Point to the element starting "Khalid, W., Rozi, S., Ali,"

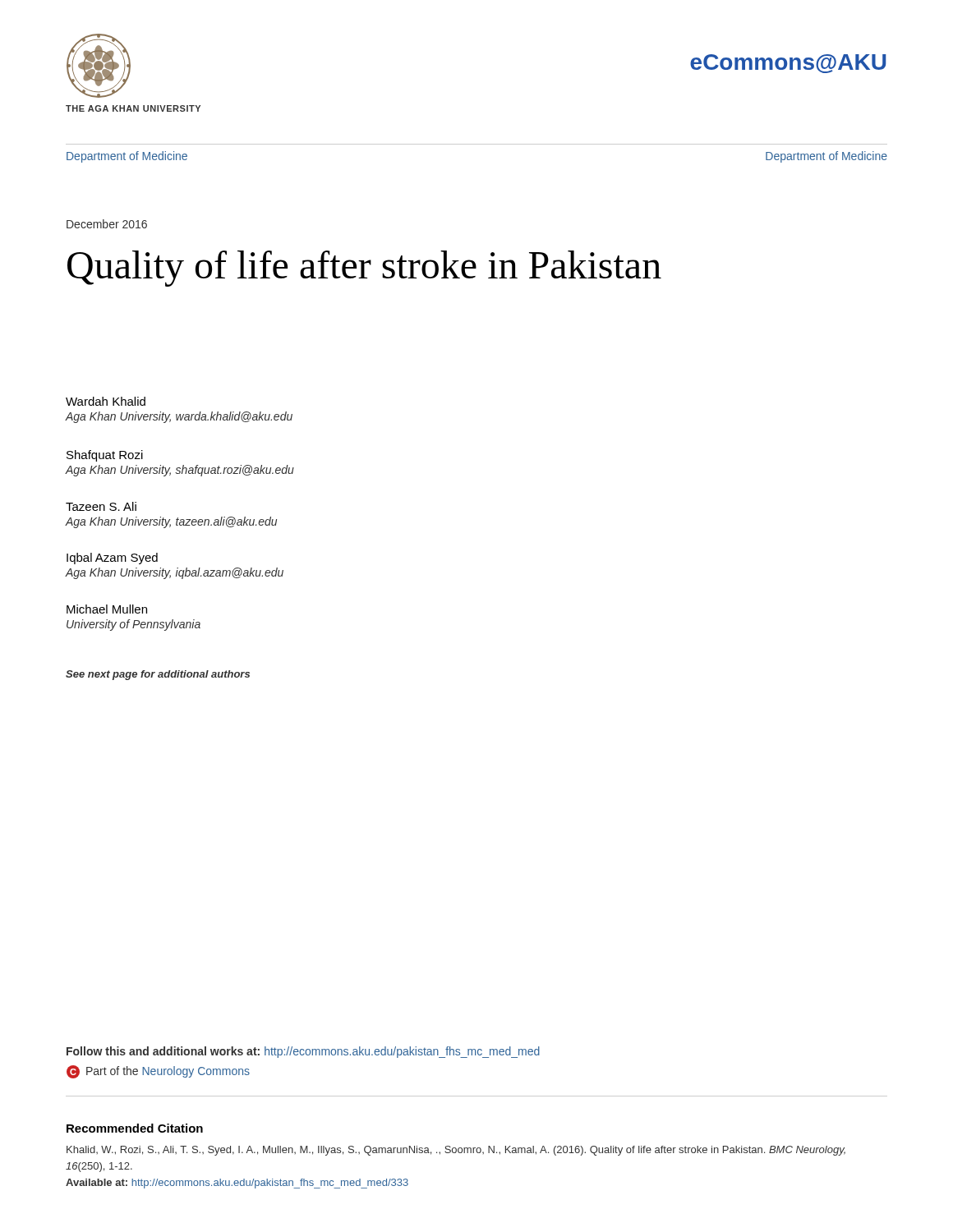pos(456,1151)
